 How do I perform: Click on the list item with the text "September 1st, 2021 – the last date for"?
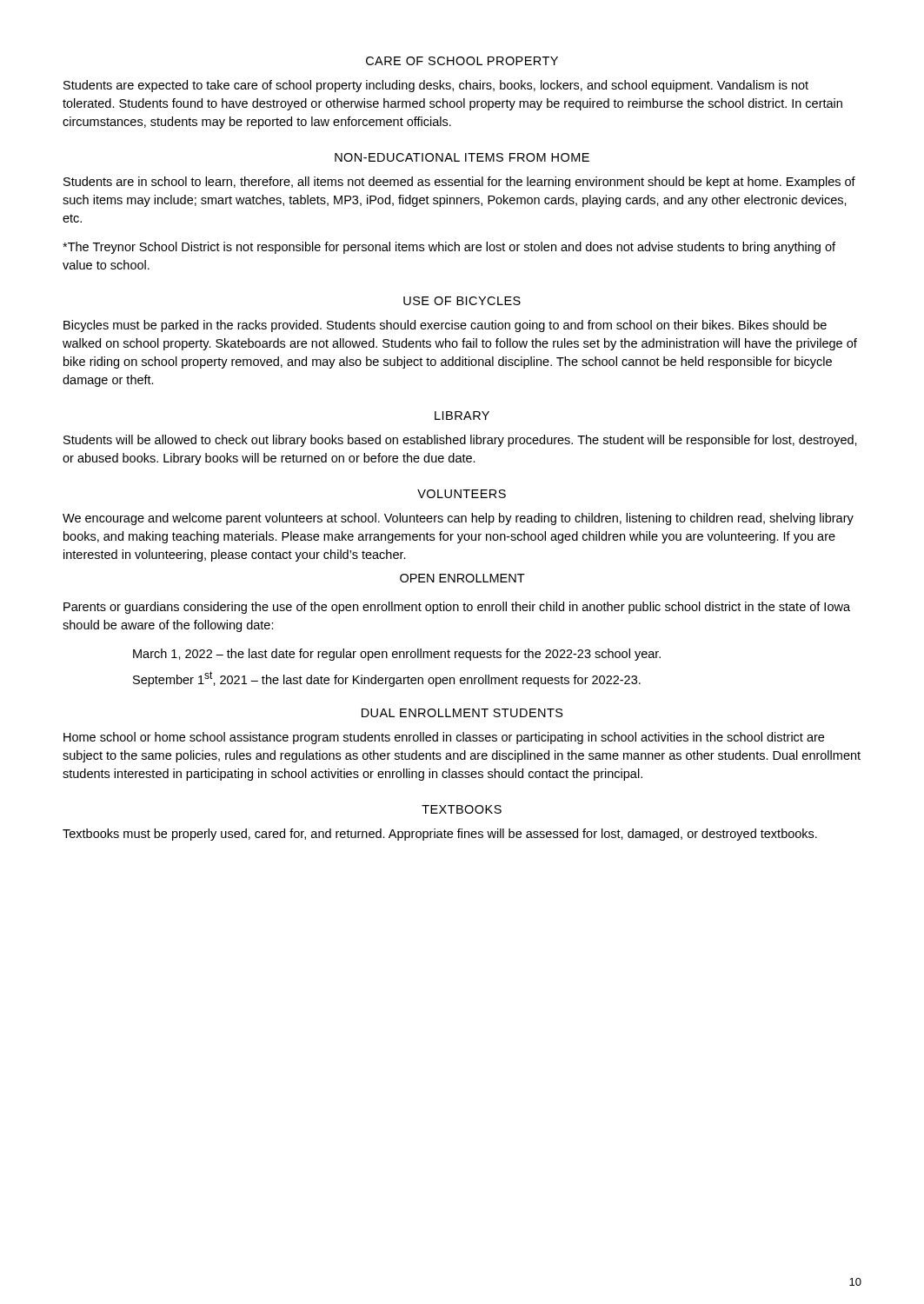pyautogui.click(x=387, y=678)
